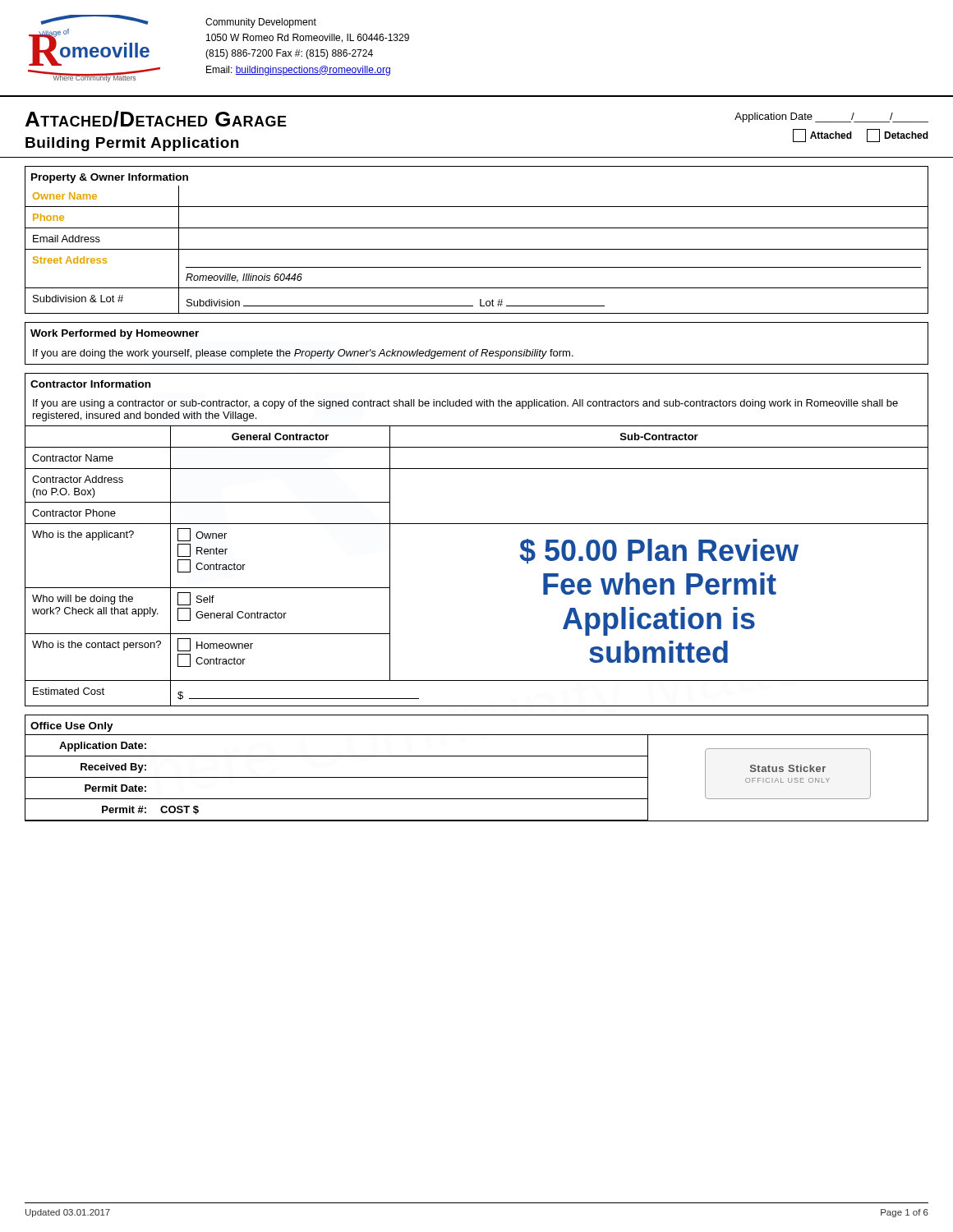Image resolution: width=953 pixels, height=1232 pixels.
Task: Locate the table with the text "Owner Name Phone Email Address"
Action: pyautogui.click(x=476, y=250)
